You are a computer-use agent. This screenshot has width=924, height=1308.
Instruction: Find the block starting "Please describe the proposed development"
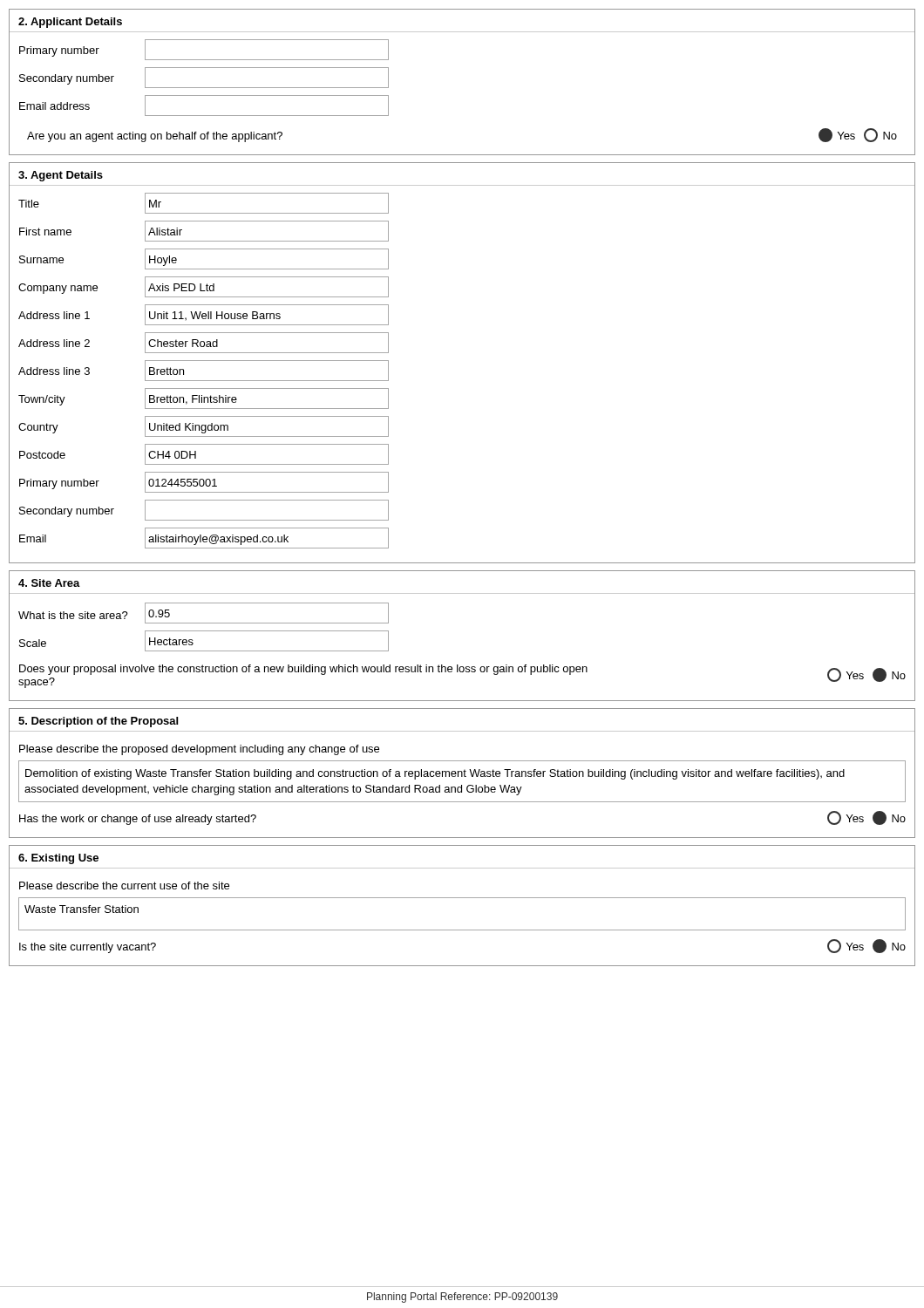199,749
